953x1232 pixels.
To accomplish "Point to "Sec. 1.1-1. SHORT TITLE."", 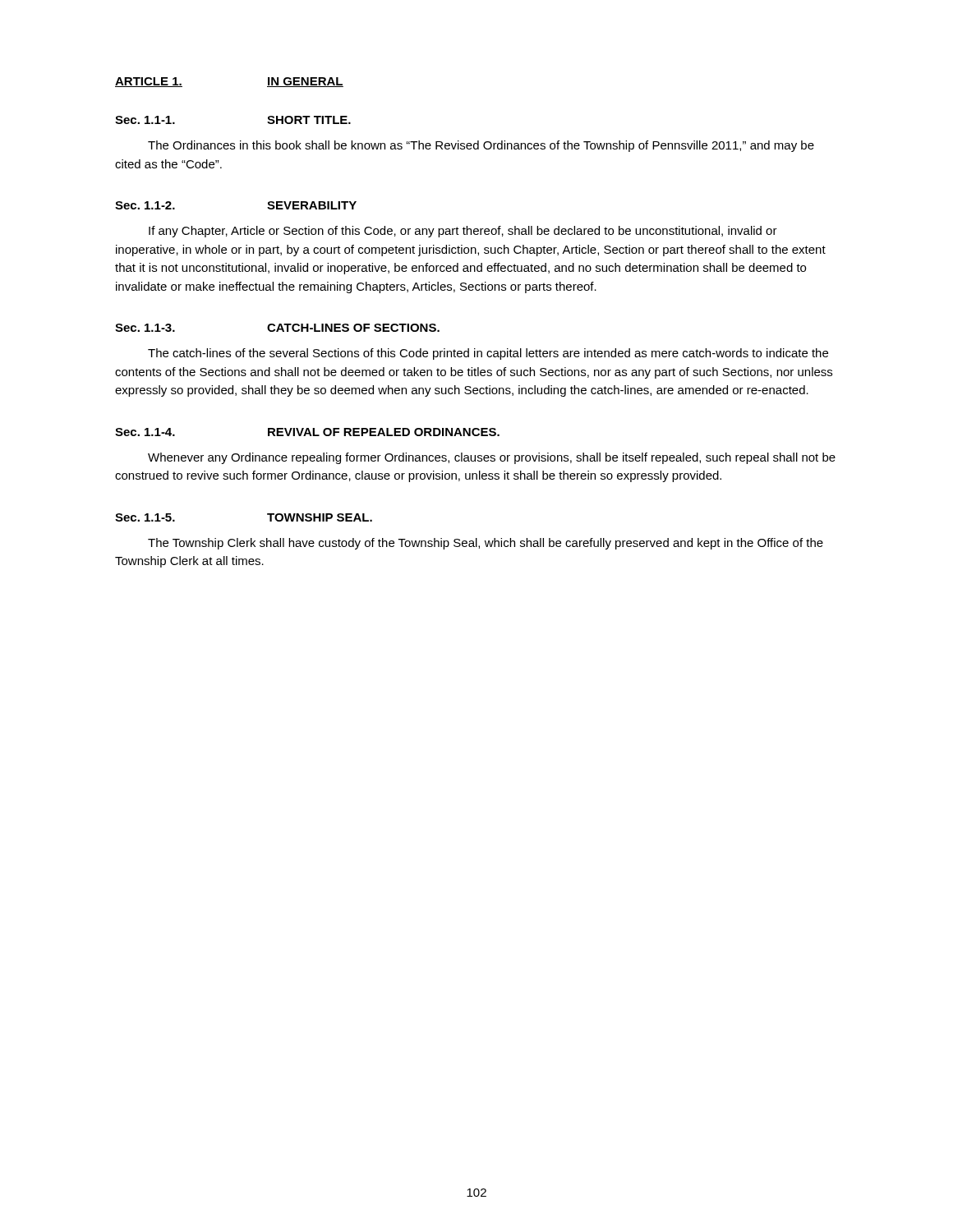I will pyautogui.click(x=147, y=120).
